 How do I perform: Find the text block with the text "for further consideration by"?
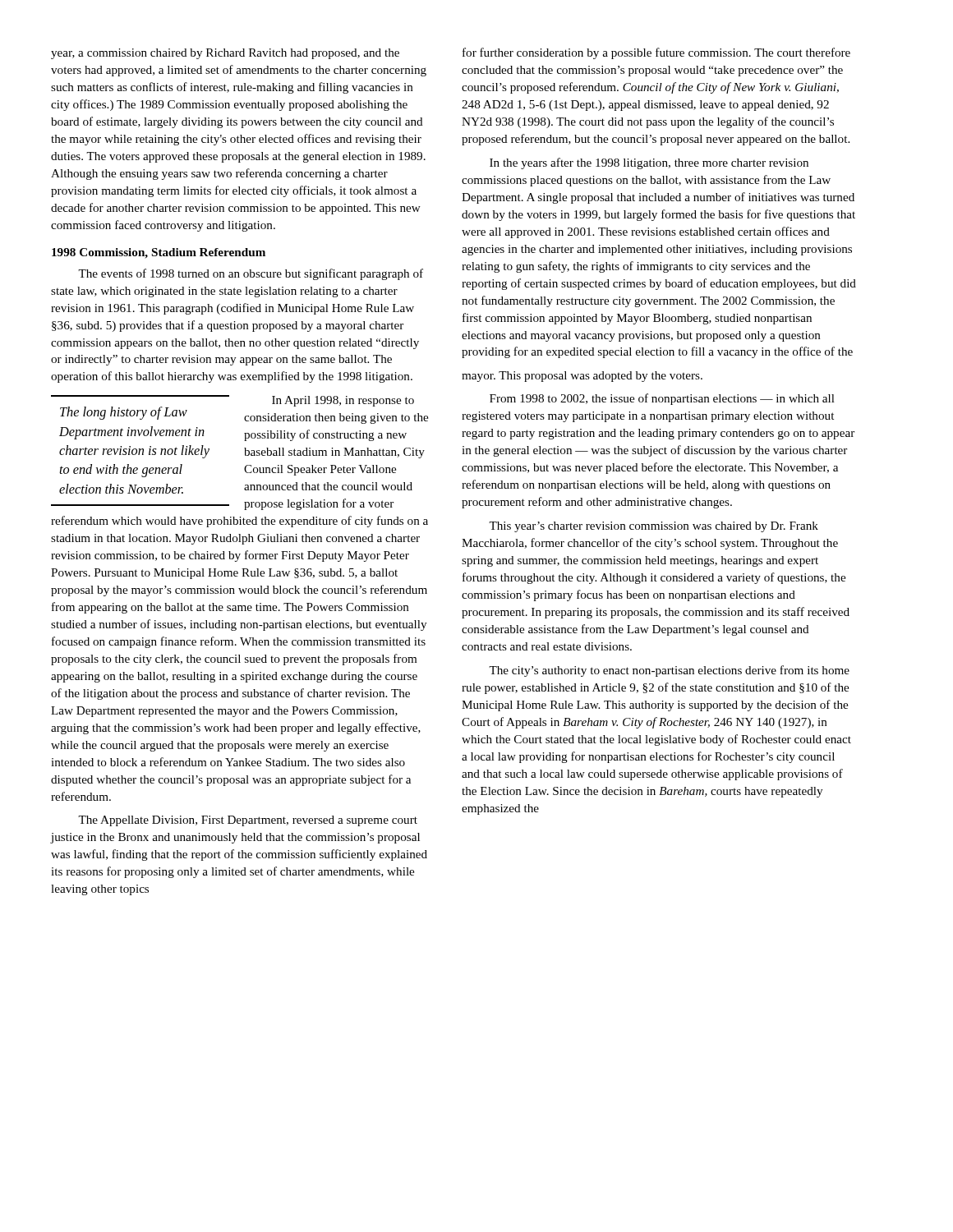point(659,96)
